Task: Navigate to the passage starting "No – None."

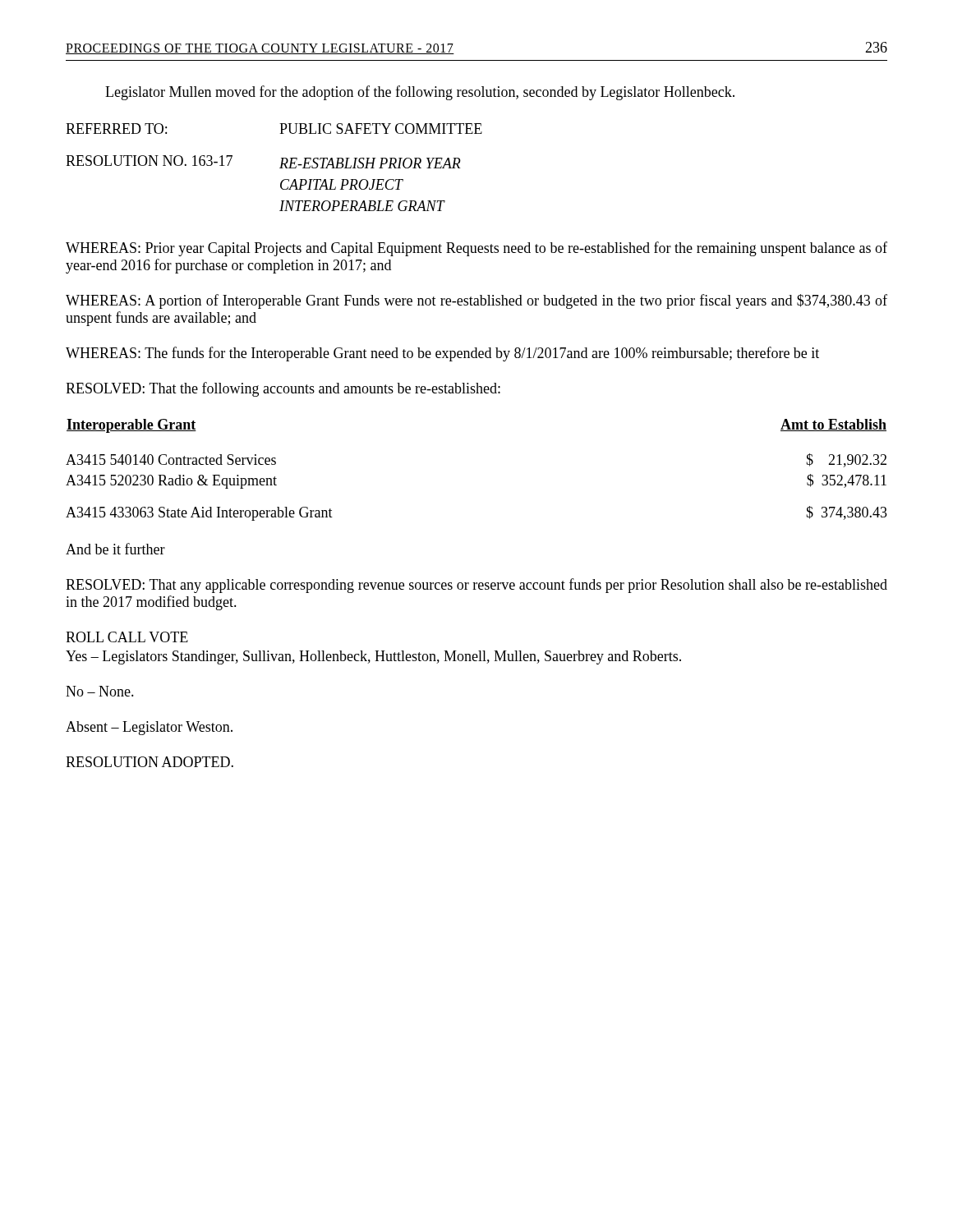Action: (100, 692)
